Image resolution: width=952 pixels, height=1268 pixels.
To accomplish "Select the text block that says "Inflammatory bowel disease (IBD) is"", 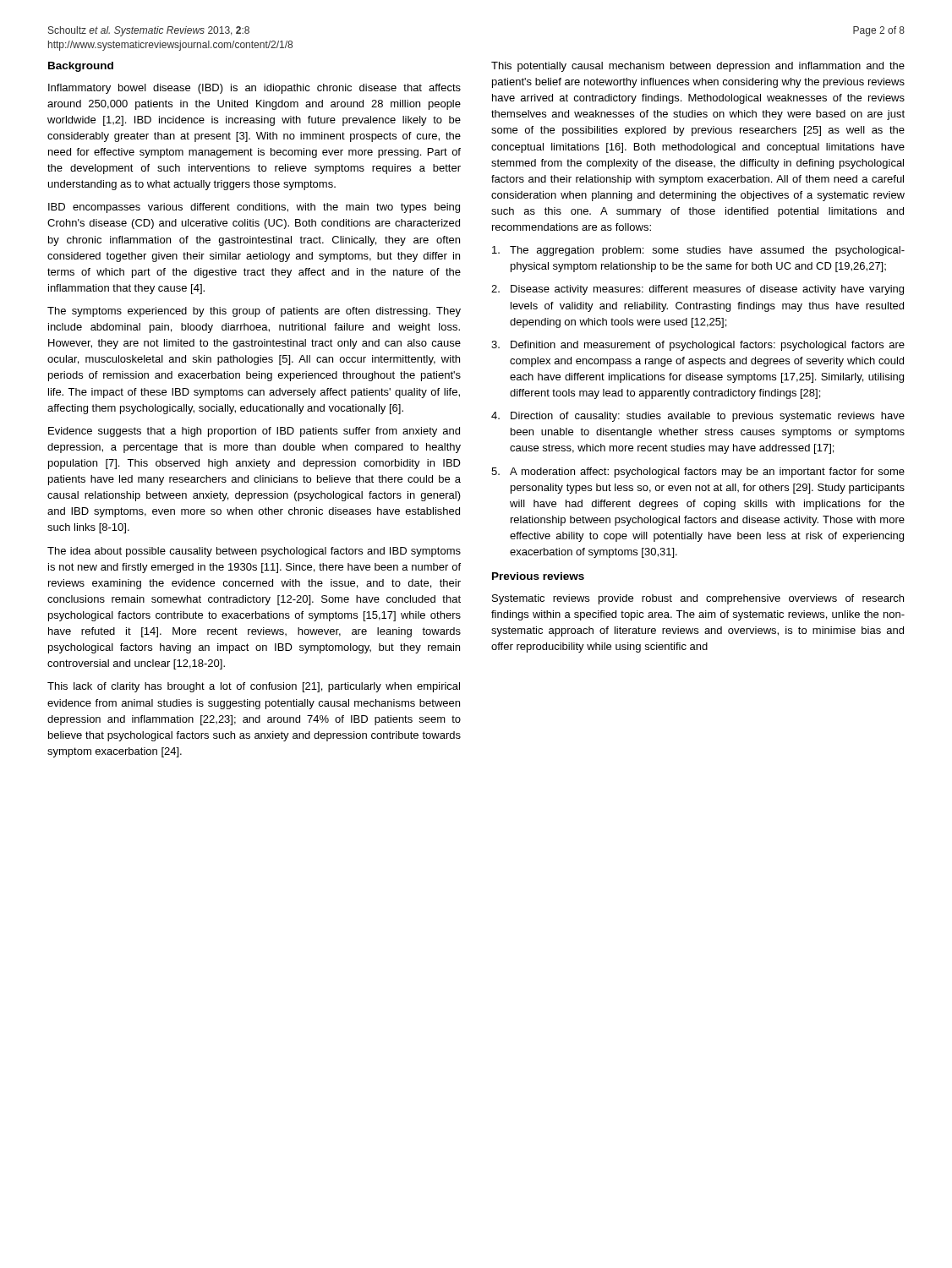I will [x=254, y=136].
